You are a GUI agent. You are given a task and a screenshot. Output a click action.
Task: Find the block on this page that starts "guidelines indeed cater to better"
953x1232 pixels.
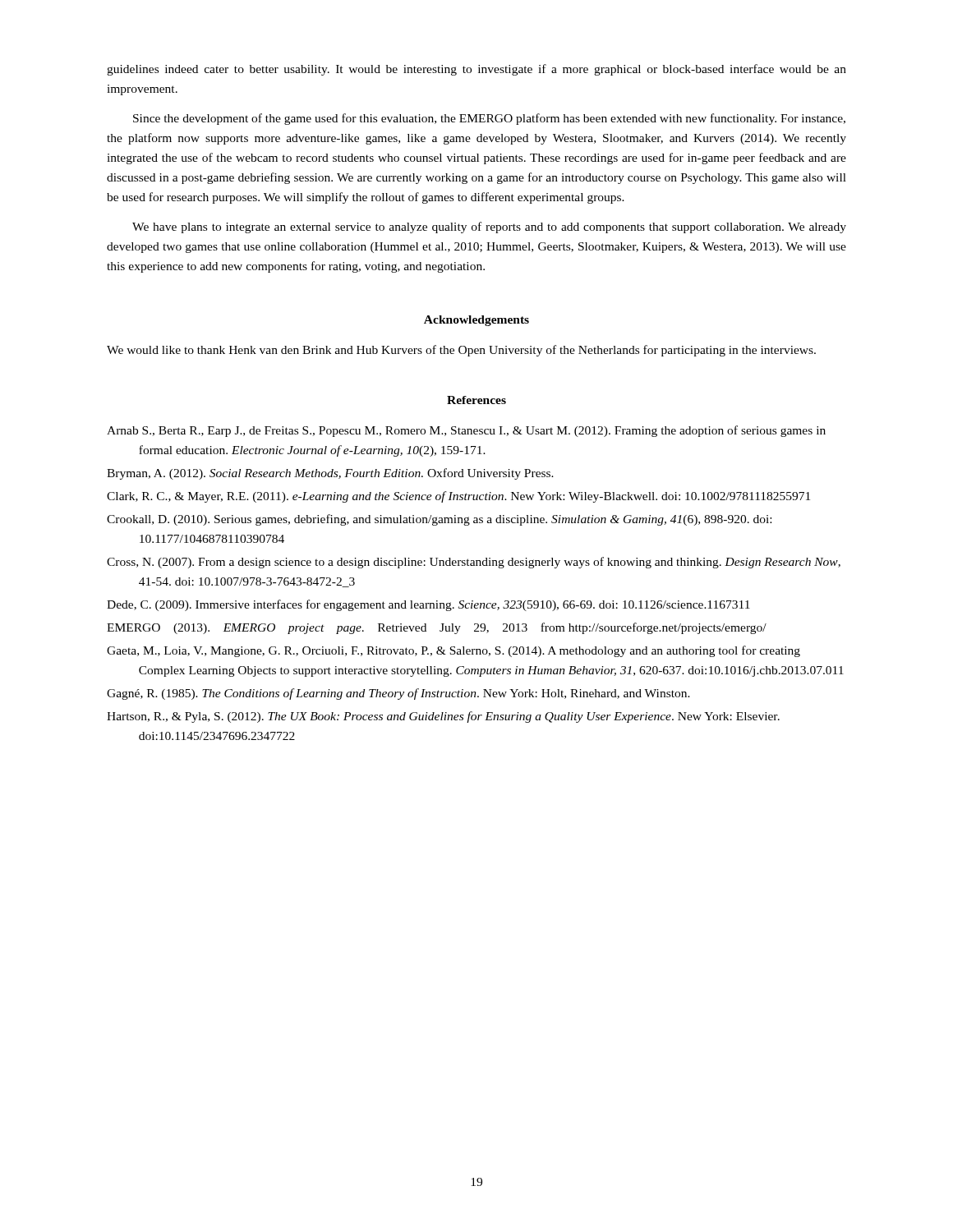(476, 78)
